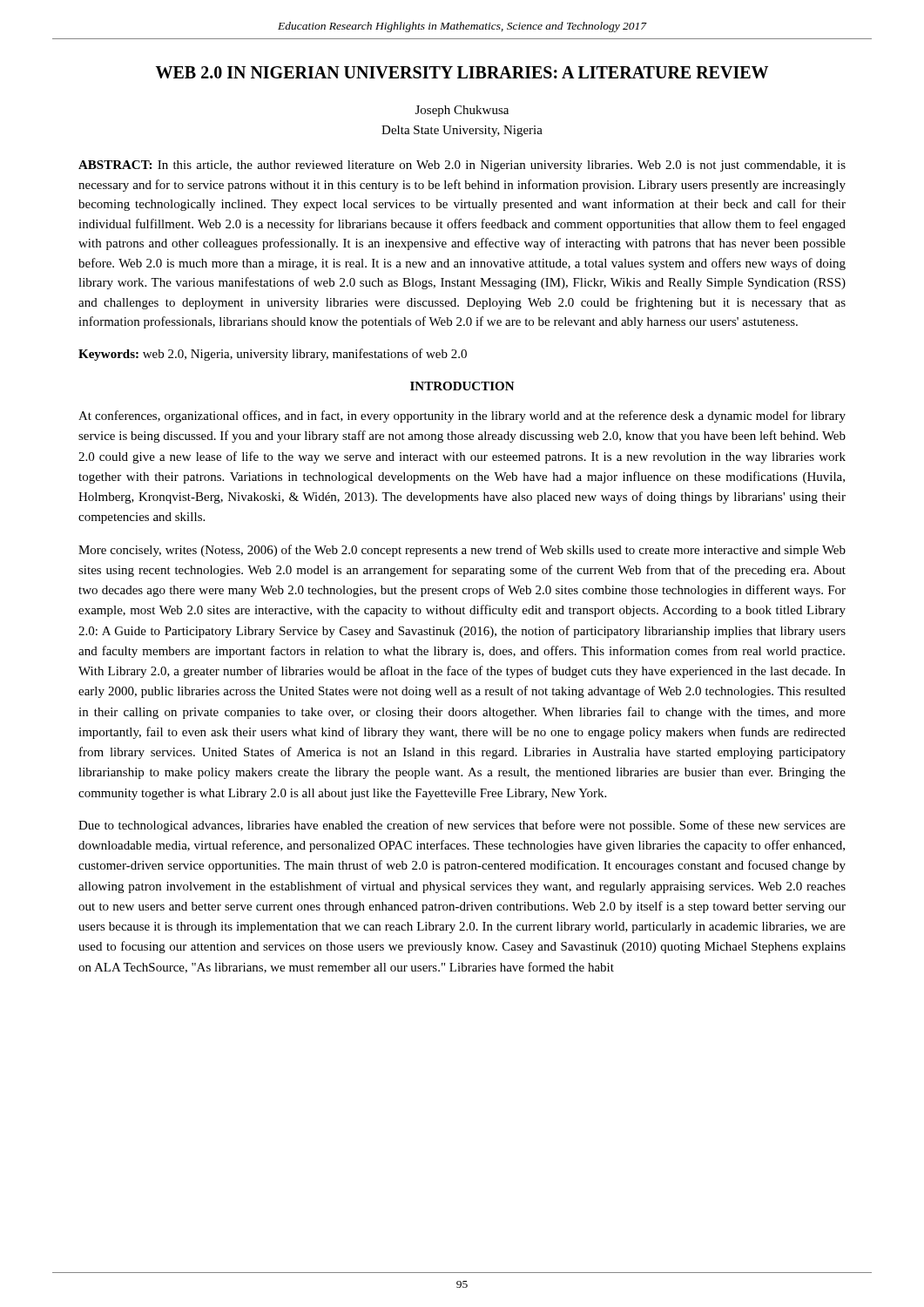Point to the region starting "Joseph Chukwusa Delta State University, Nigeria"
Viewport: 924px width, 1307px height.
pos(462,120)
